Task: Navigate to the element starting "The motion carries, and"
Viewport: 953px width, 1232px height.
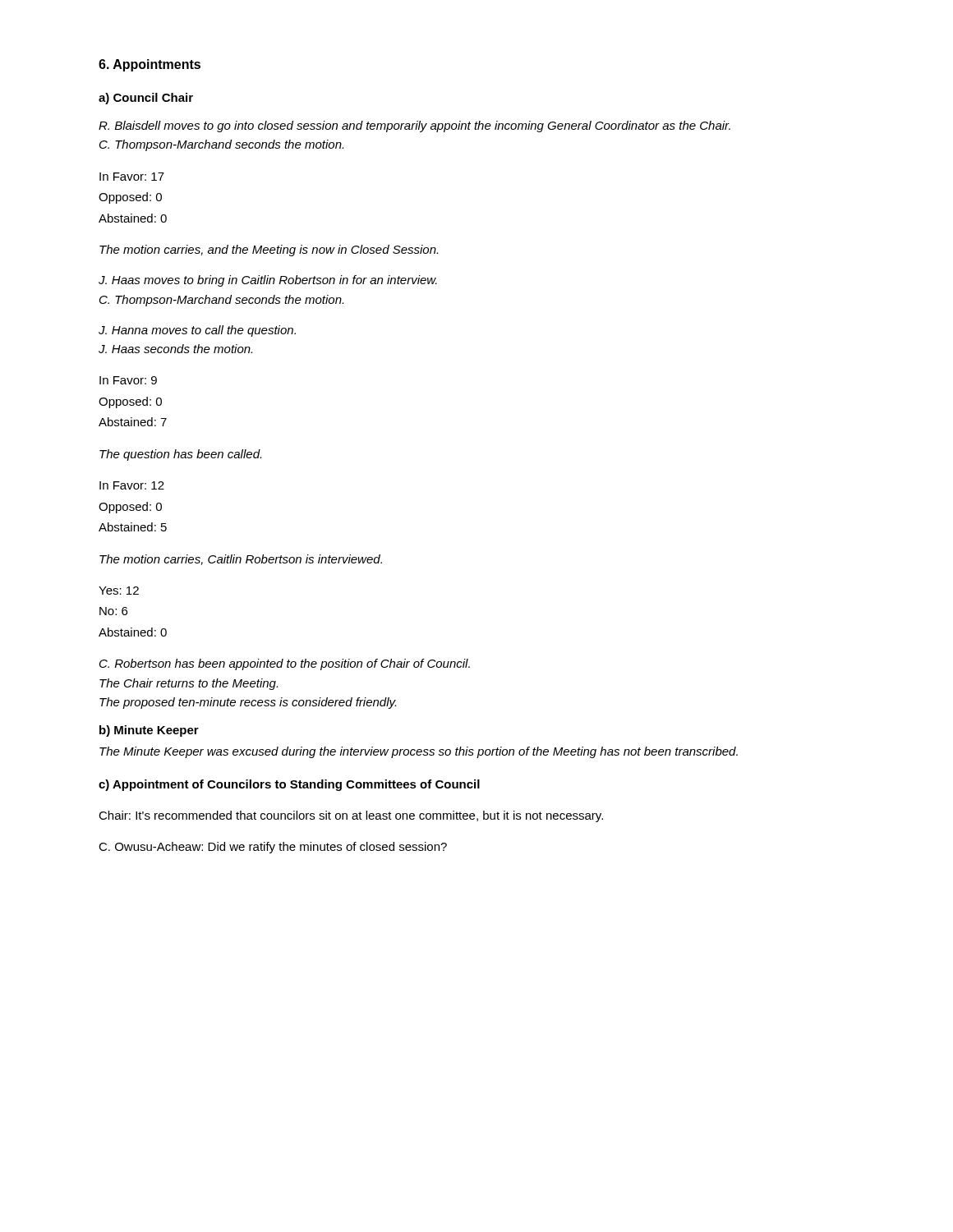Action: [x=269, y=249]
